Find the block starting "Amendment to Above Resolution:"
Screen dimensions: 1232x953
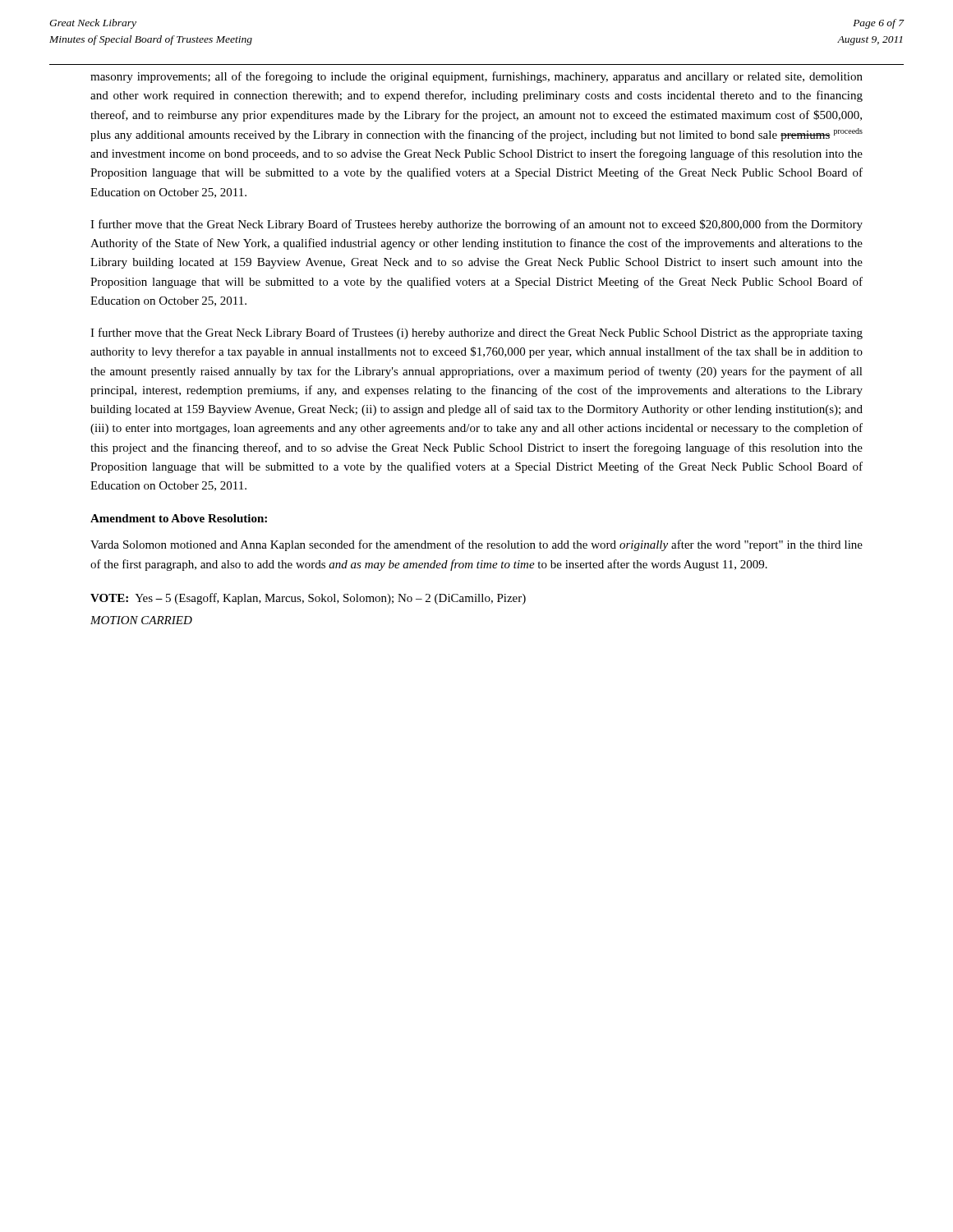point(179,518)
